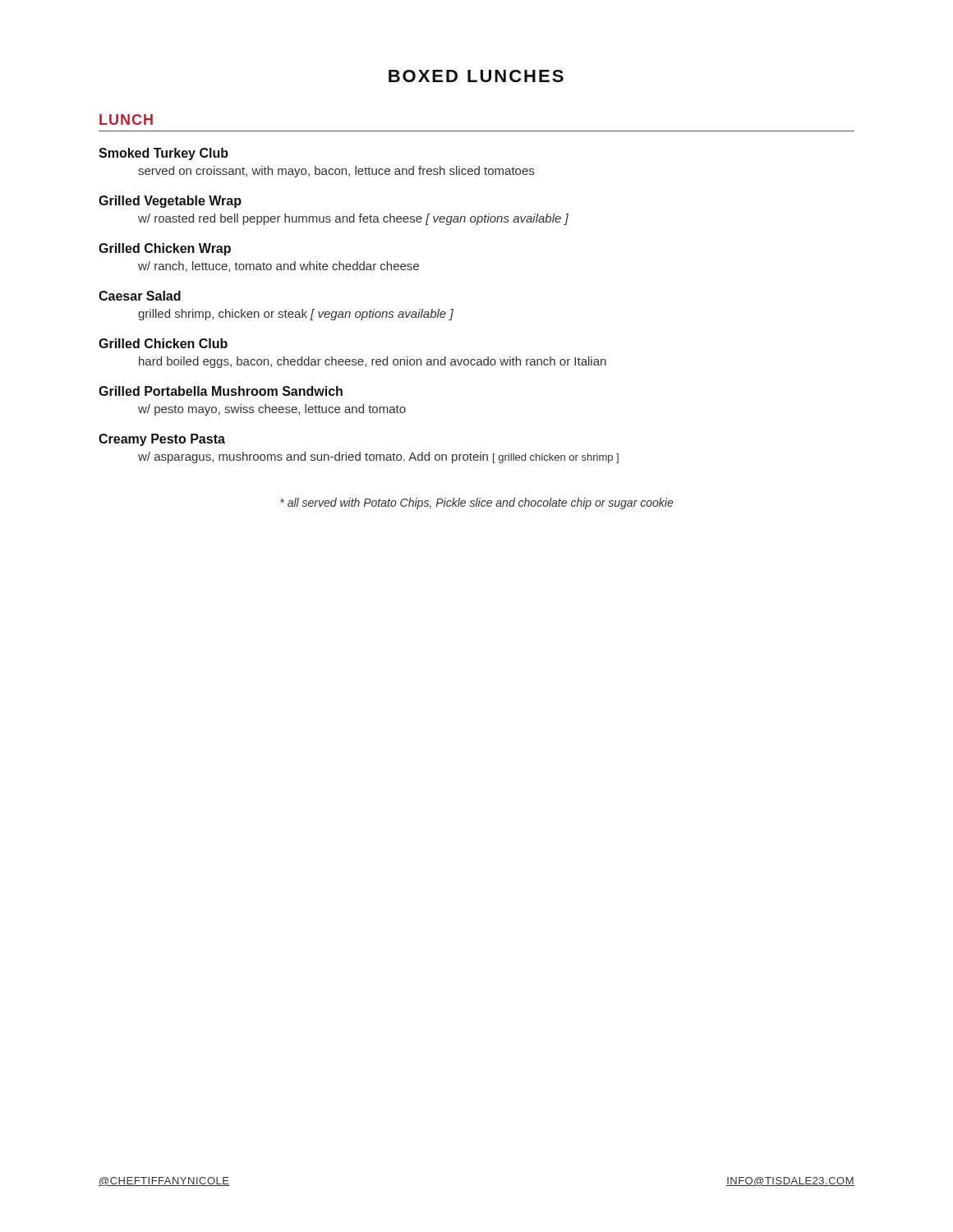
Task: Navigate to the element starting "Smoked Turkey Club served on croissant, with"
Action: [x=476, y=162]
